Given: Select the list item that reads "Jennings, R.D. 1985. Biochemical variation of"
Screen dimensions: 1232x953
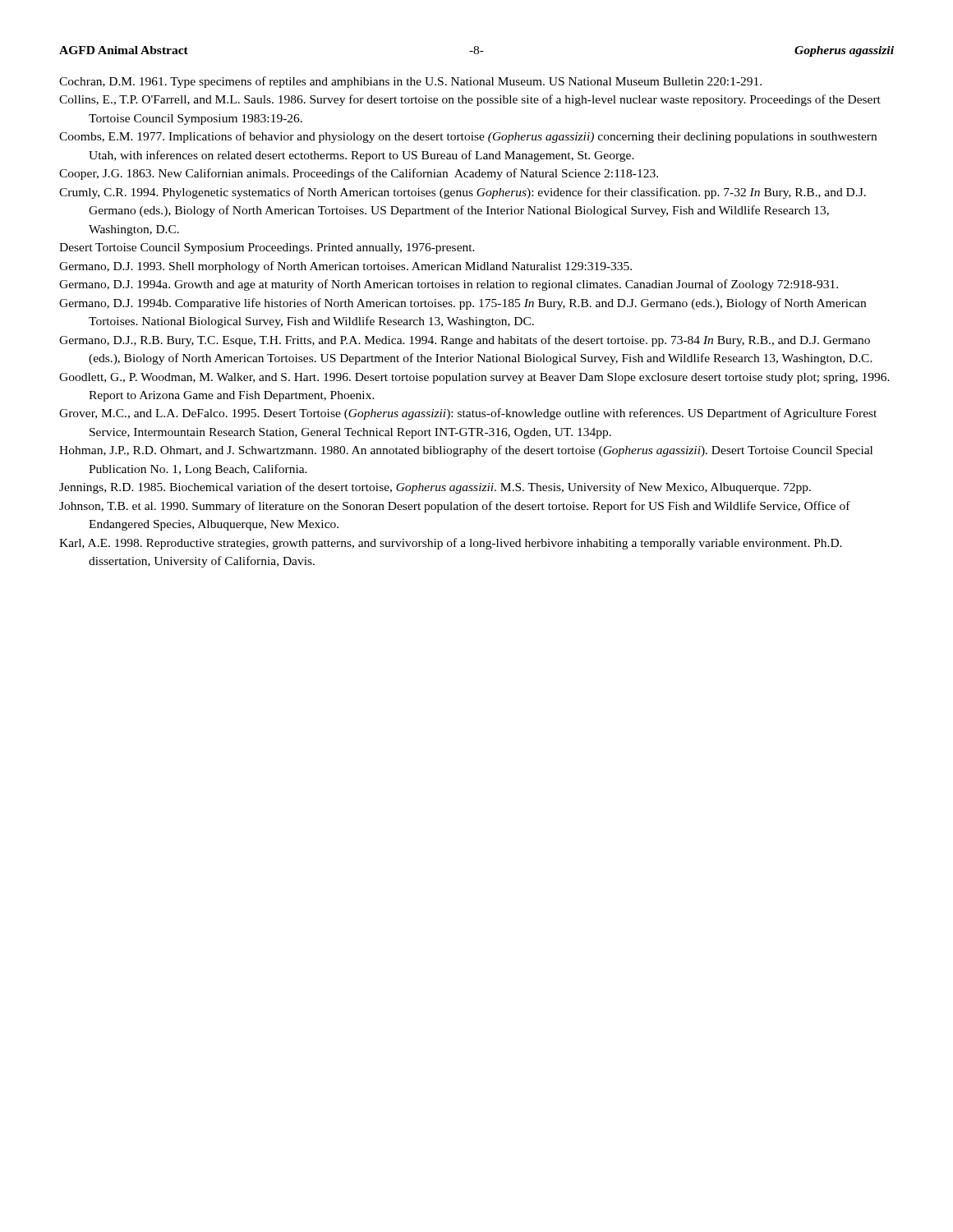Looking at the screenshot, I should (435, 487).
